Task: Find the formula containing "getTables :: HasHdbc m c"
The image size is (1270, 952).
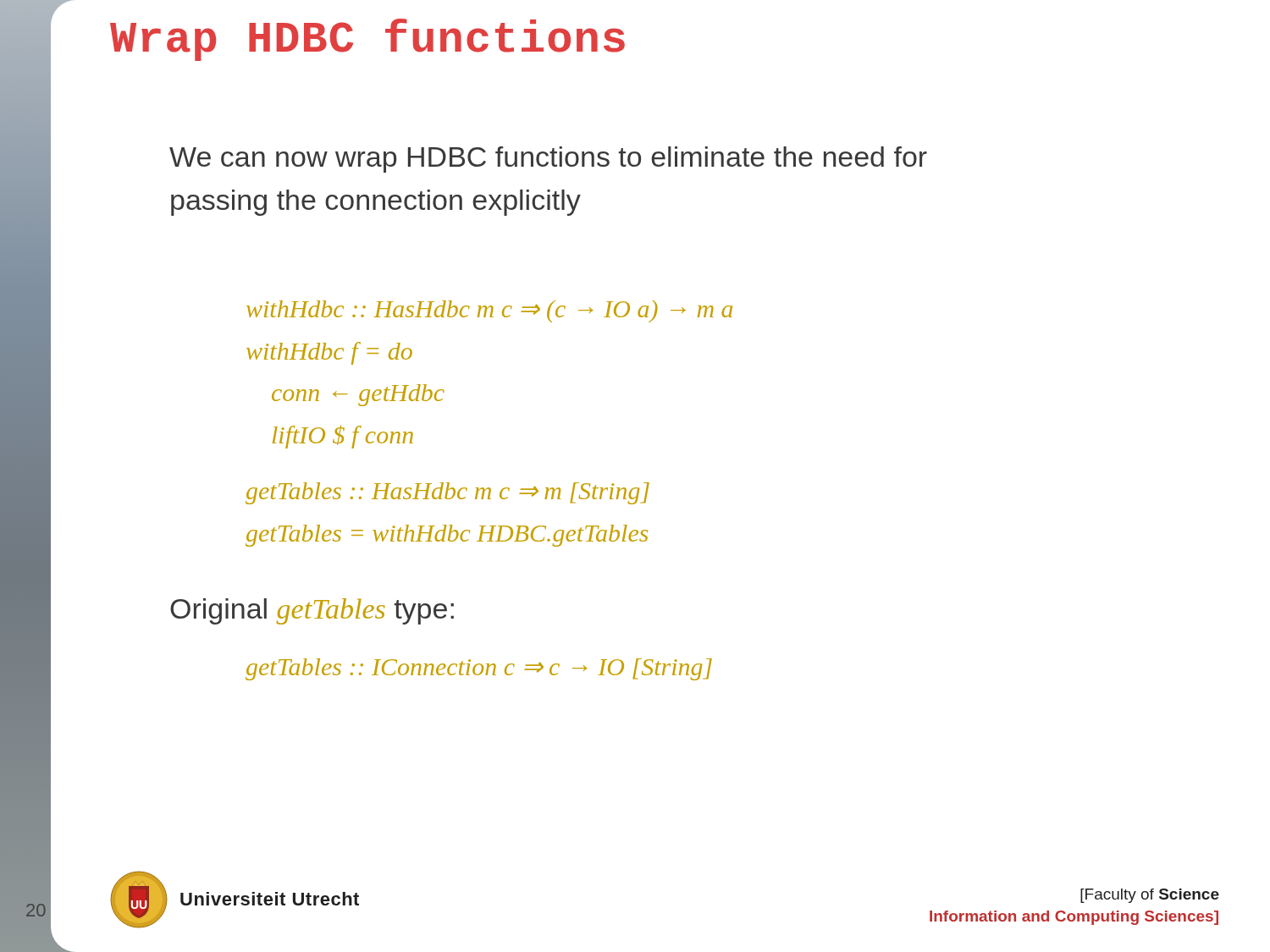Action: [x=448, y=511]
